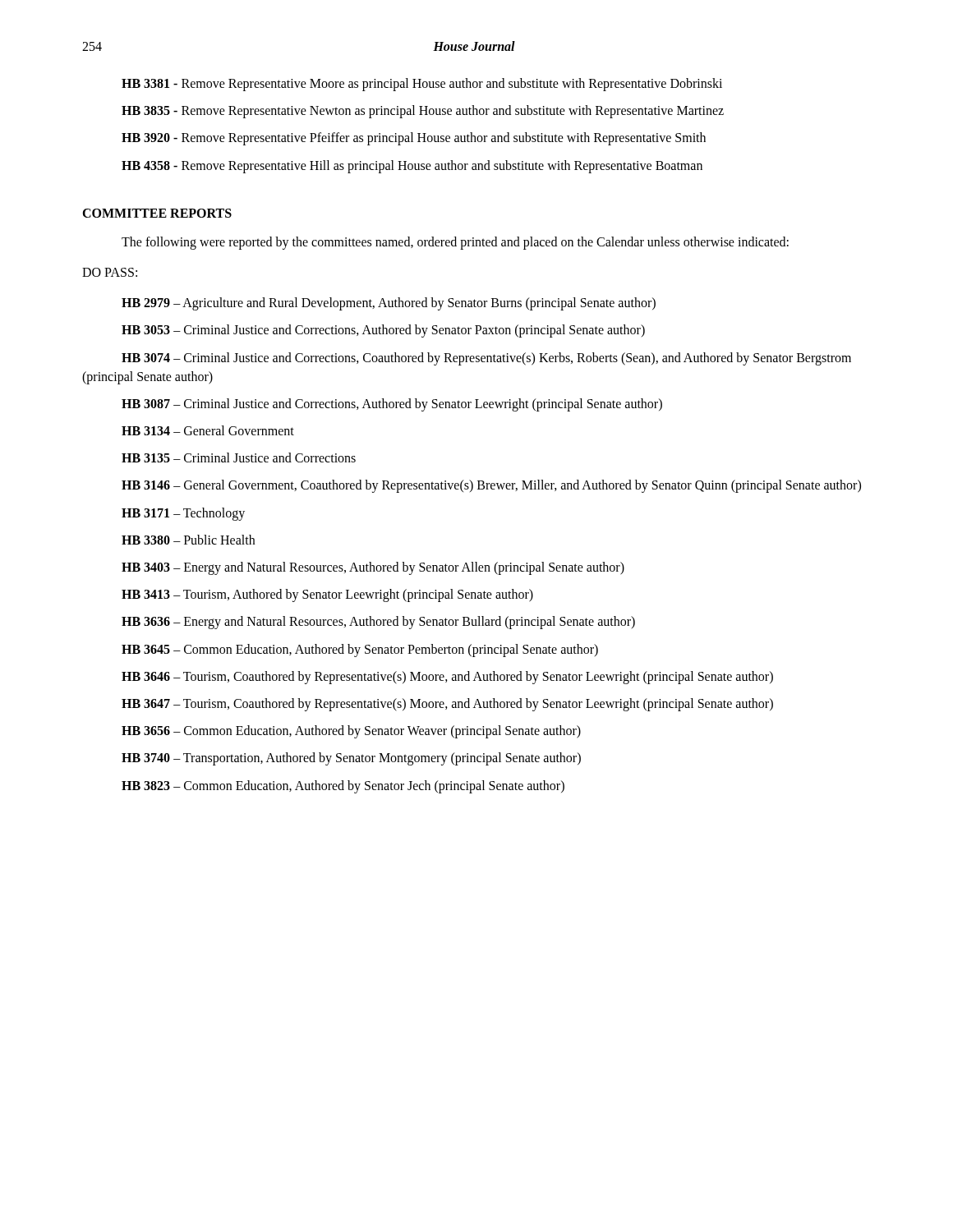The height and width of the screenshot is (1232, 953).
Task: Point to the passage starting "HB 3645 – Common Education, Authored"
Action: tap(360, 649)
